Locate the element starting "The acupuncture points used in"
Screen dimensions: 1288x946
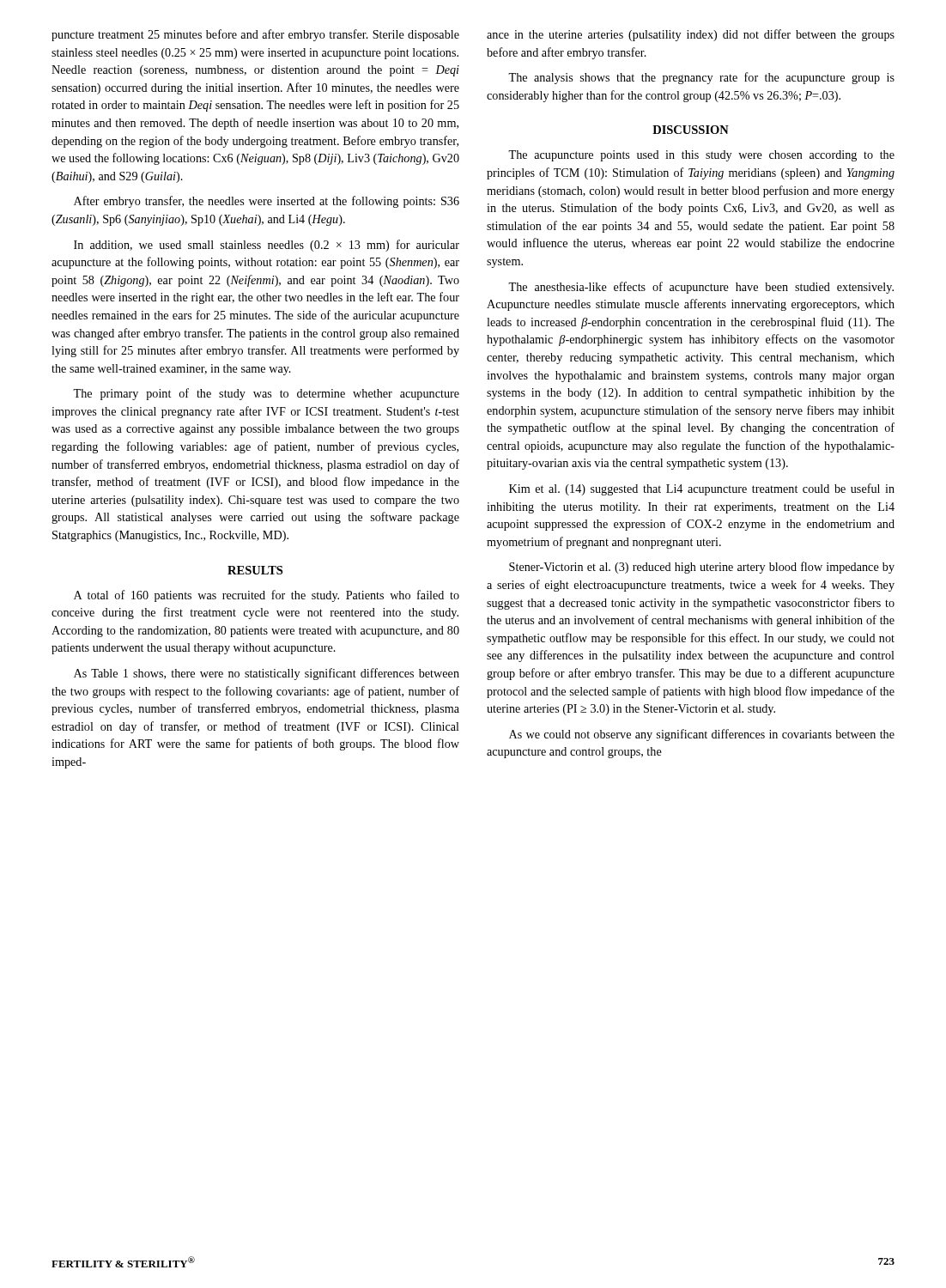coord(691,208)
